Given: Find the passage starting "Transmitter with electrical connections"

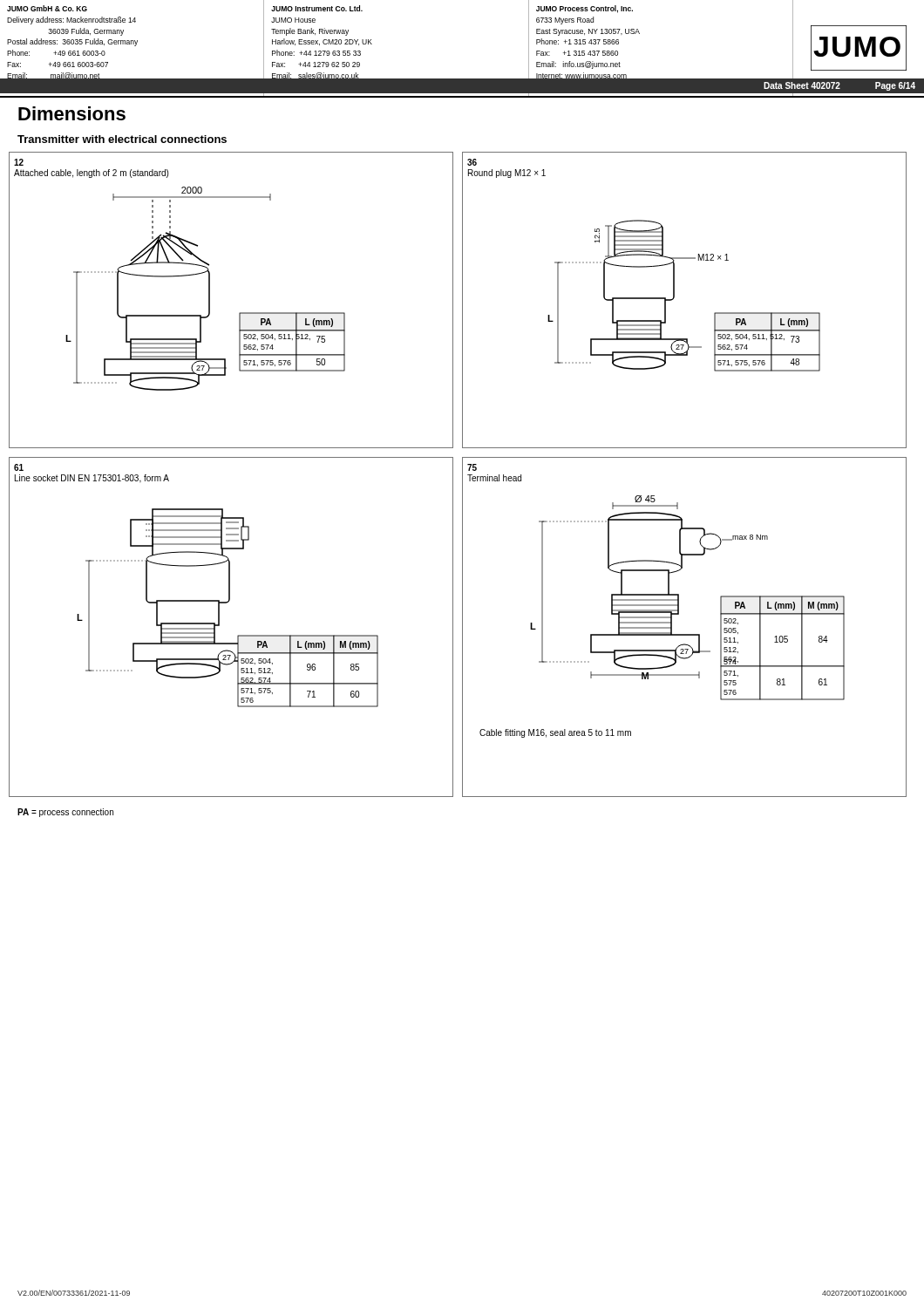Looking at the screenshot, I should (122, 139).
